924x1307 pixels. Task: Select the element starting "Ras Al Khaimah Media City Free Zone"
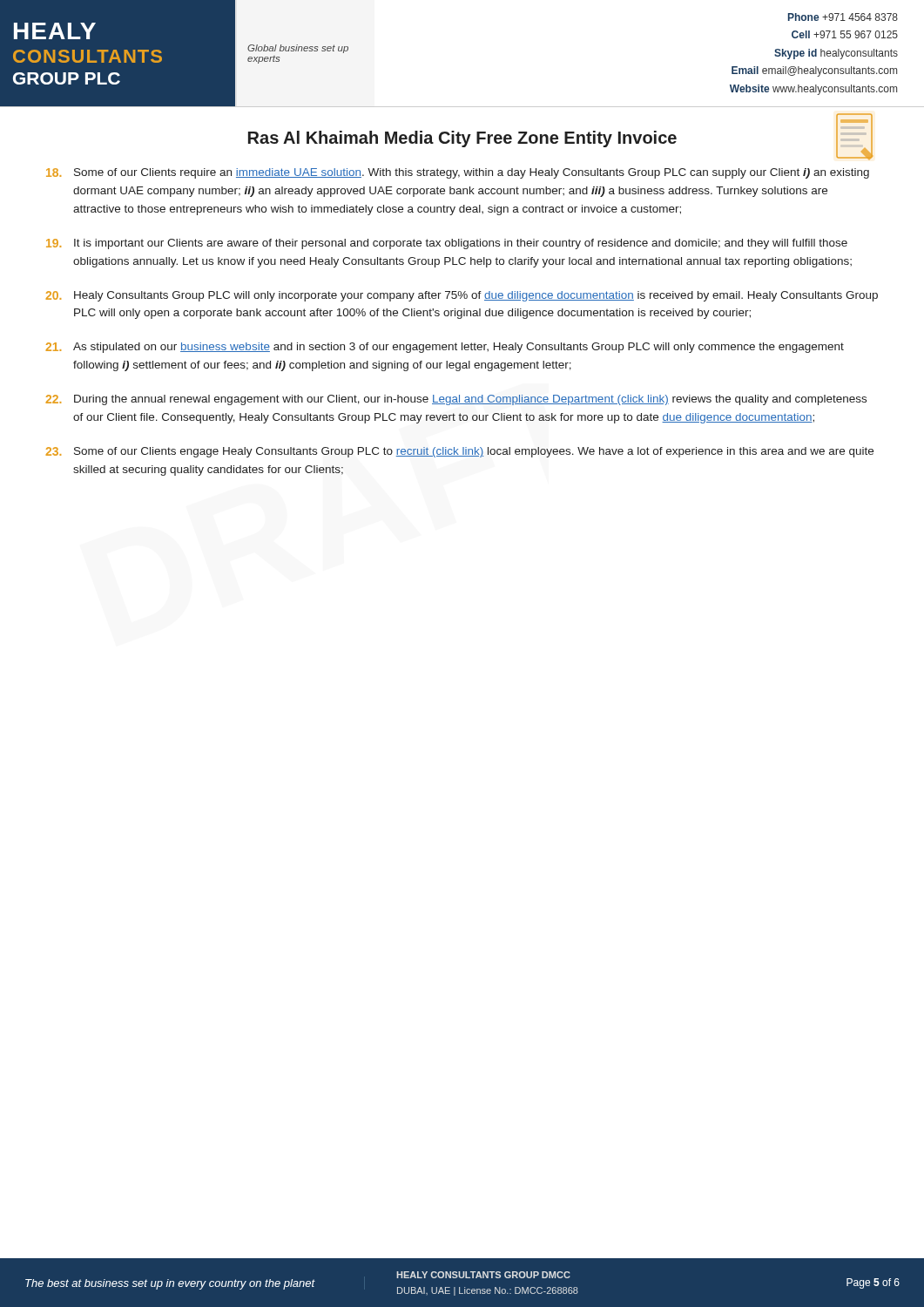coord(462,138)
